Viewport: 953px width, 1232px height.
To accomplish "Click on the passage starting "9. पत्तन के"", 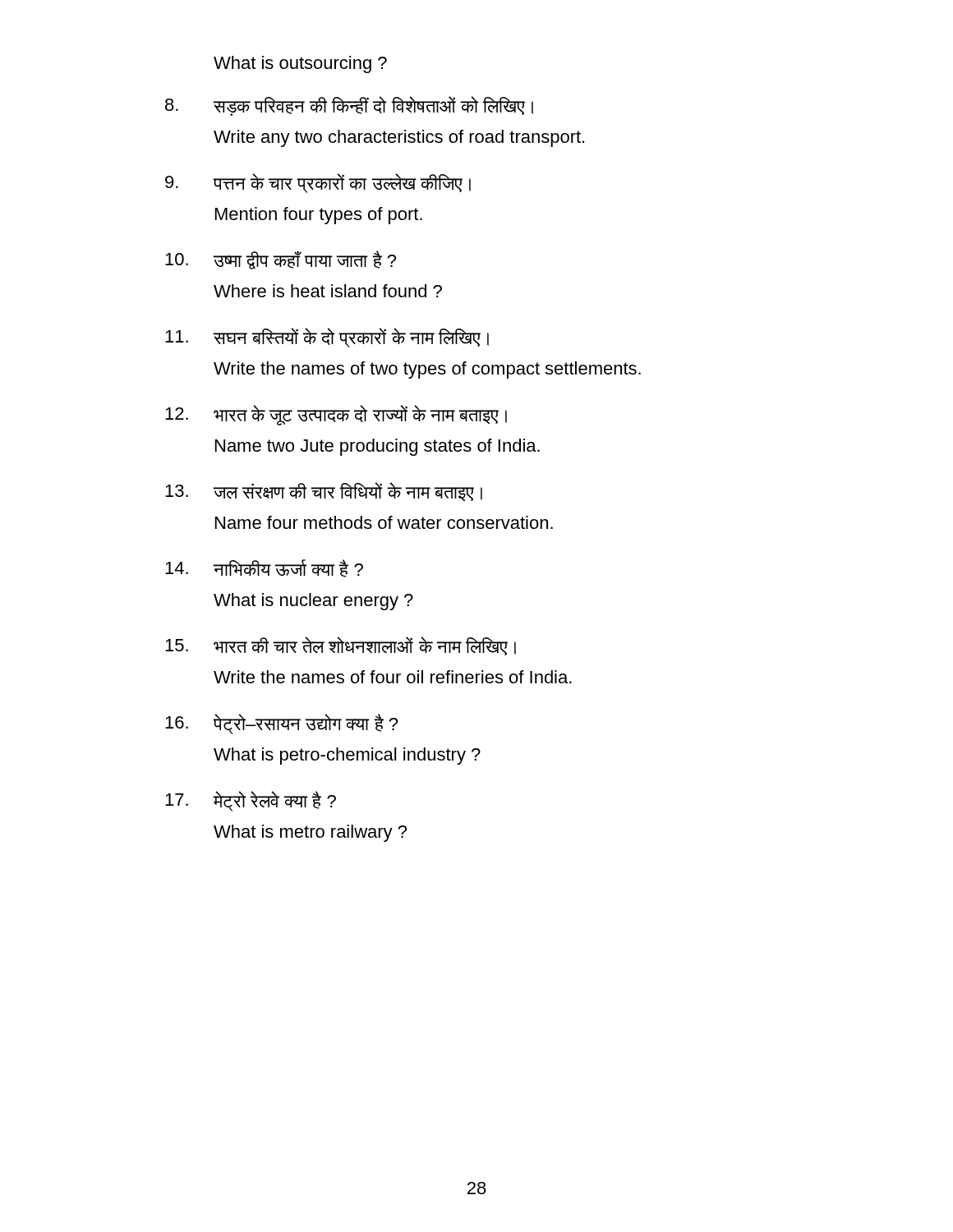I will click(x=318, y=183).
